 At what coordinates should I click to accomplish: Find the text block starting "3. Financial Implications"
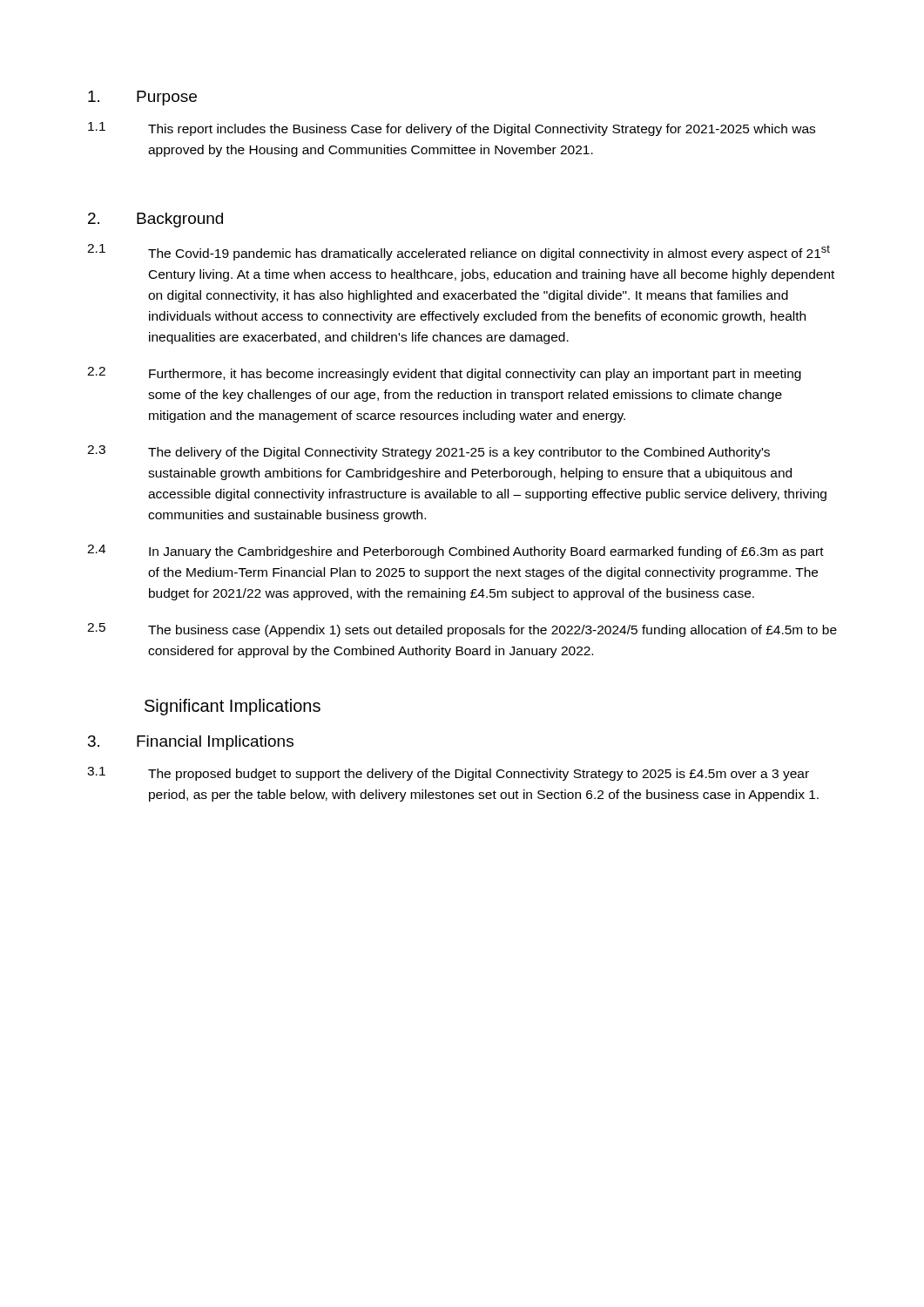(x=191, y=742)
